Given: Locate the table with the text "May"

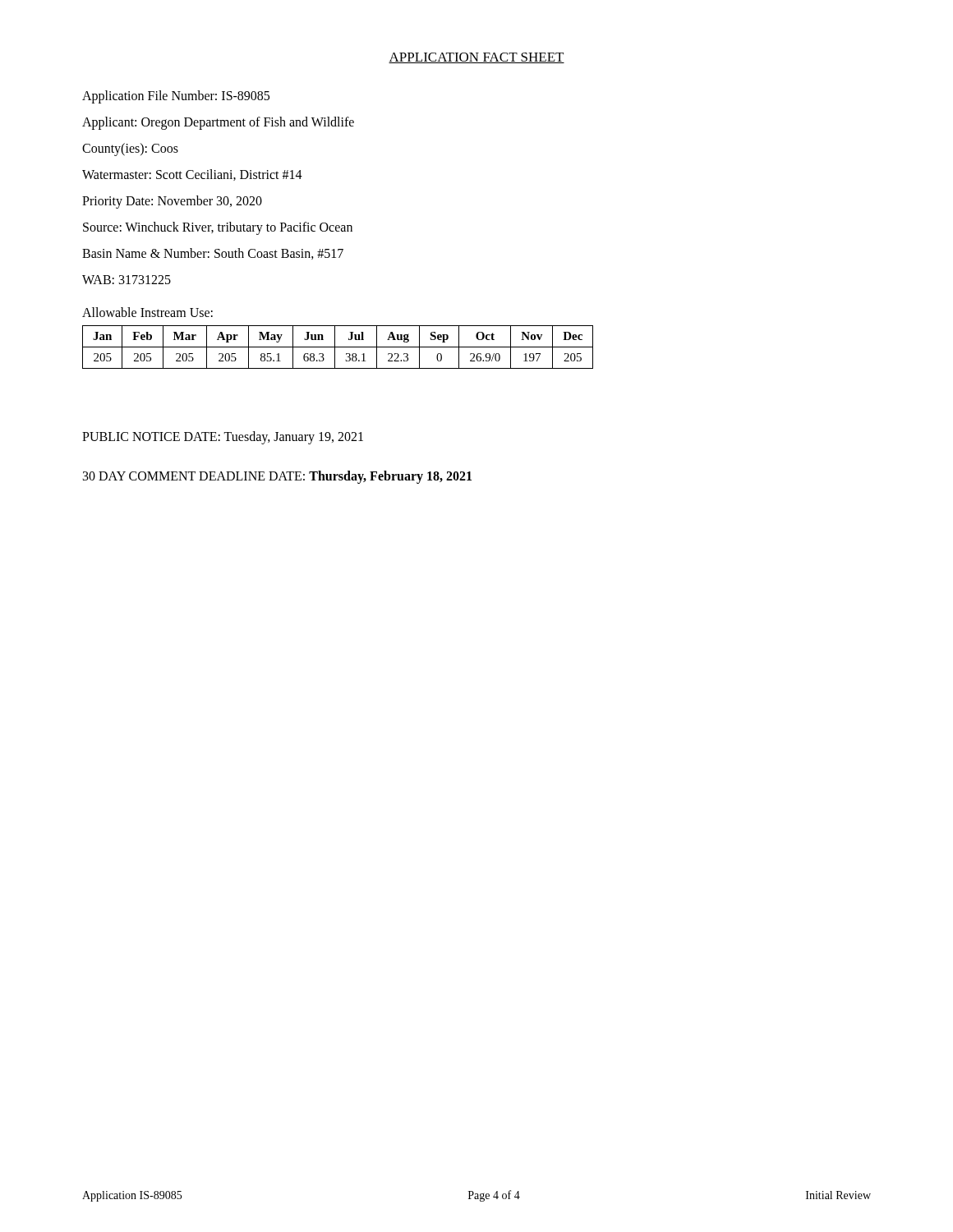Looking at the screenshot, I should [x=338, y=362].
